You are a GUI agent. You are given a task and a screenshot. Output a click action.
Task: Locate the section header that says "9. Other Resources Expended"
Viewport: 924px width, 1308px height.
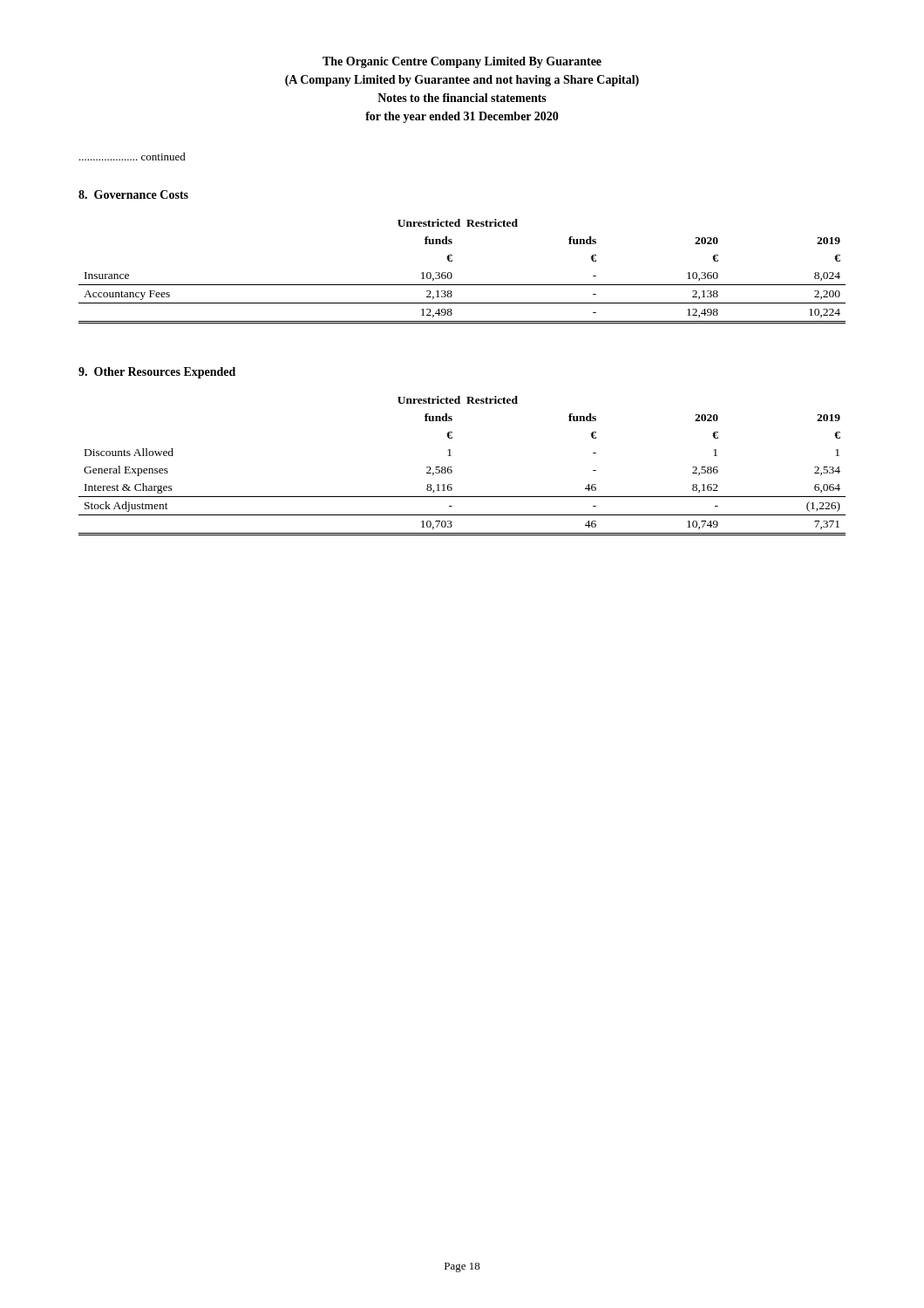pyautogui.click(x=157, y=372)
